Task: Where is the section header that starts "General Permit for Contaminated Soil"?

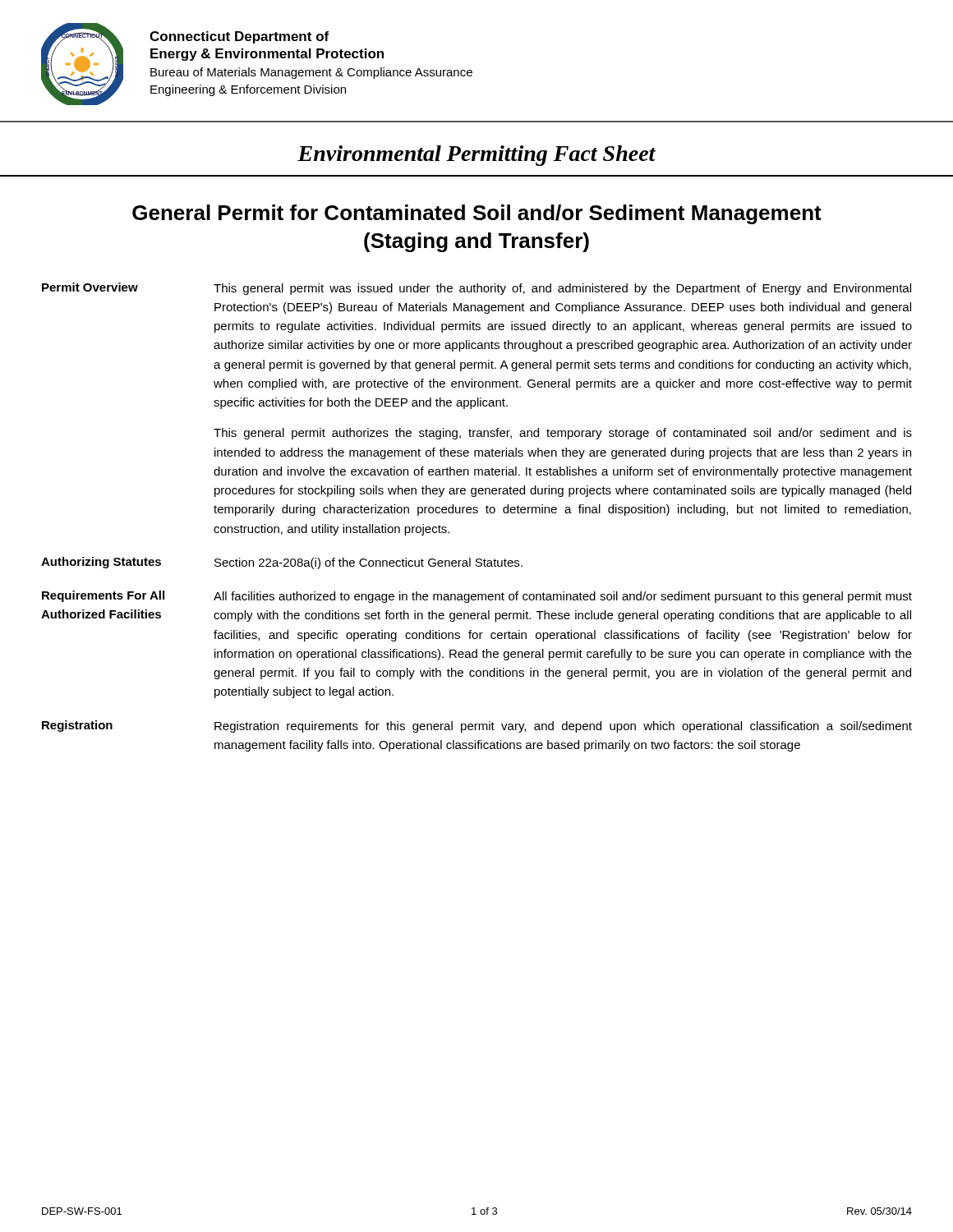Action: click(x=476, y=227)
